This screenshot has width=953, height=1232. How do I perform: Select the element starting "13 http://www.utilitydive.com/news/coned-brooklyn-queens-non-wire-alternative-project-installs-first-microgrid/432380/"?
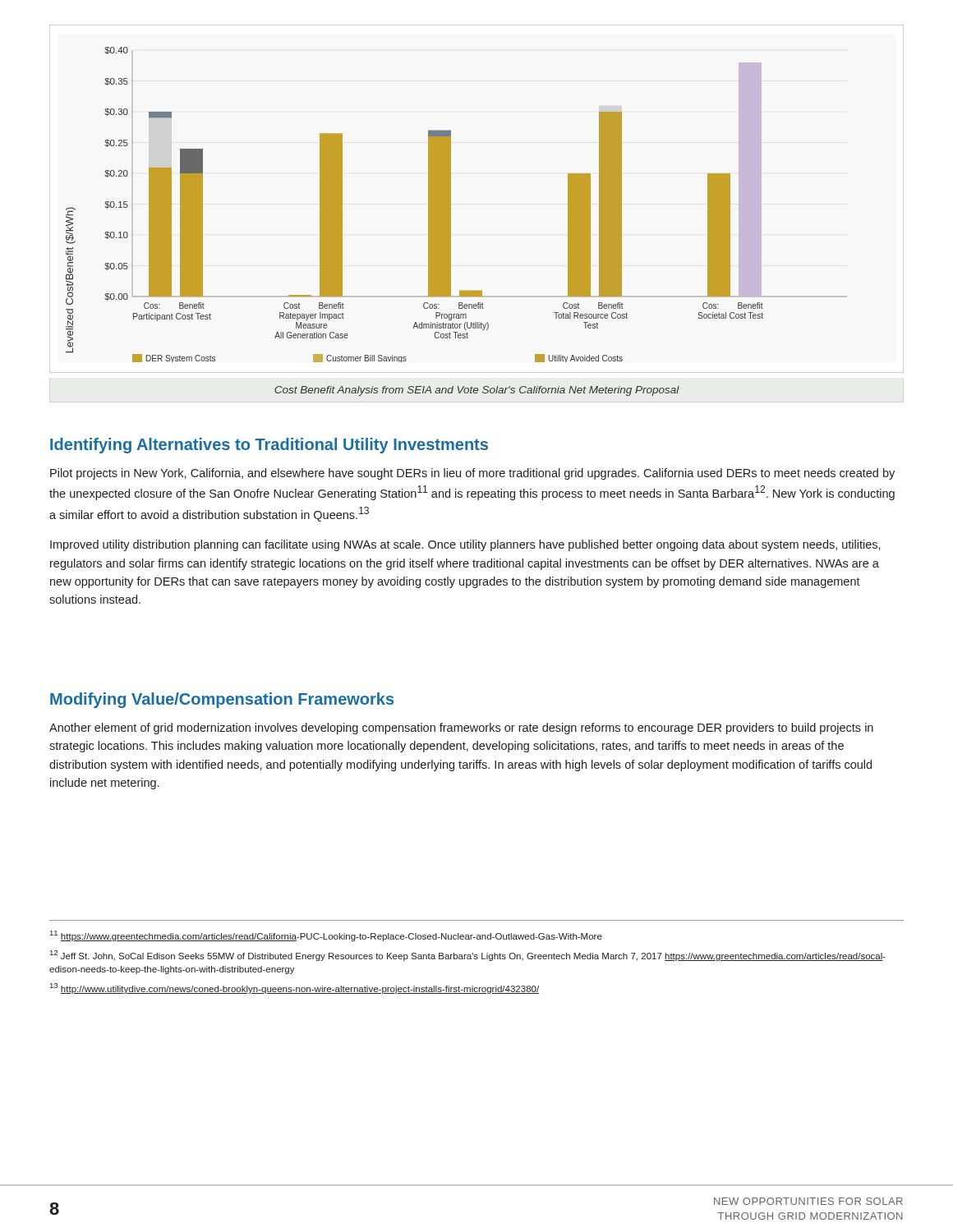pyautogui.click(x=294, y=987)
